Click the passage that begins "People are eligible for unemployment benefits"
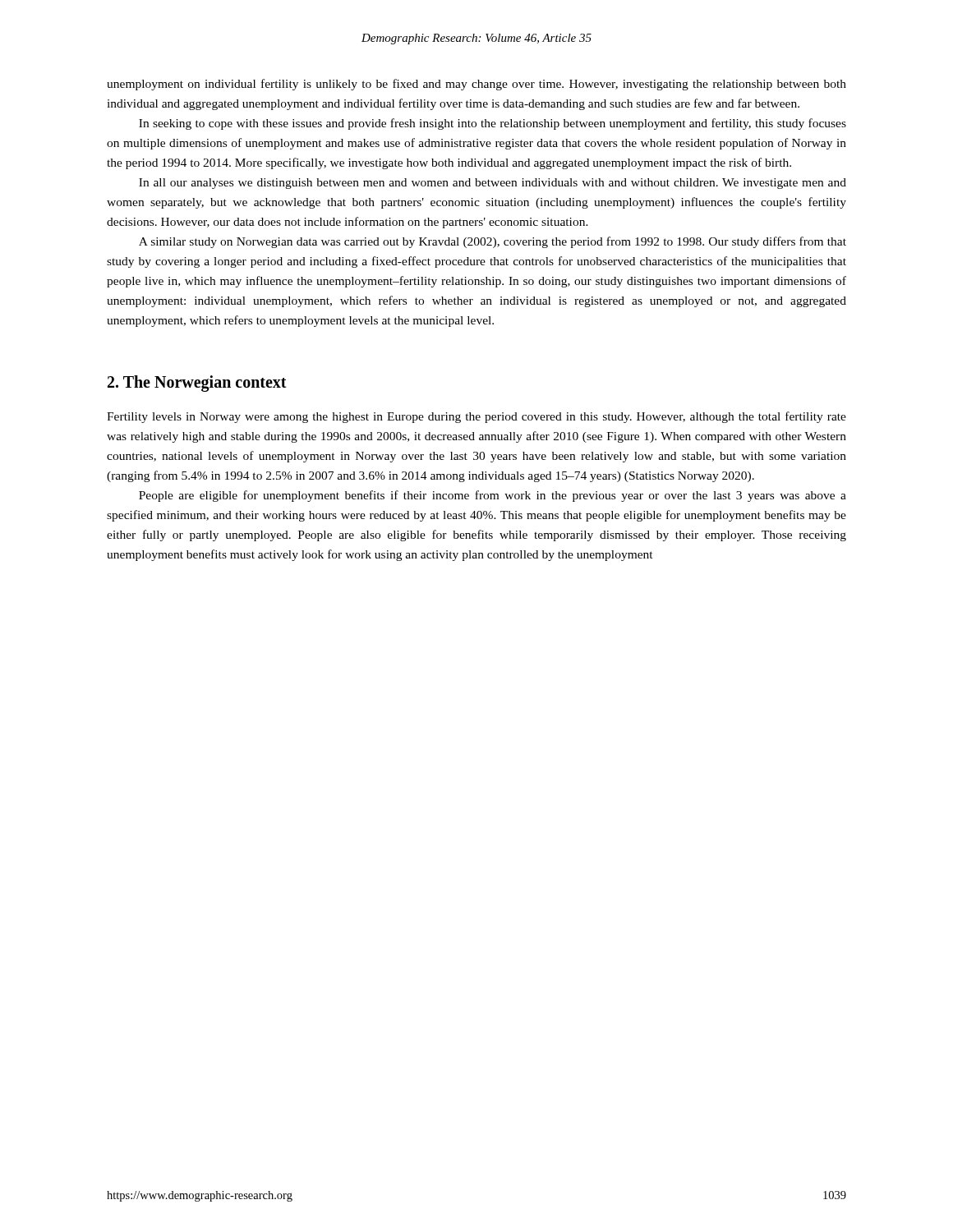953x1232 pixels. tap(476, 525)
